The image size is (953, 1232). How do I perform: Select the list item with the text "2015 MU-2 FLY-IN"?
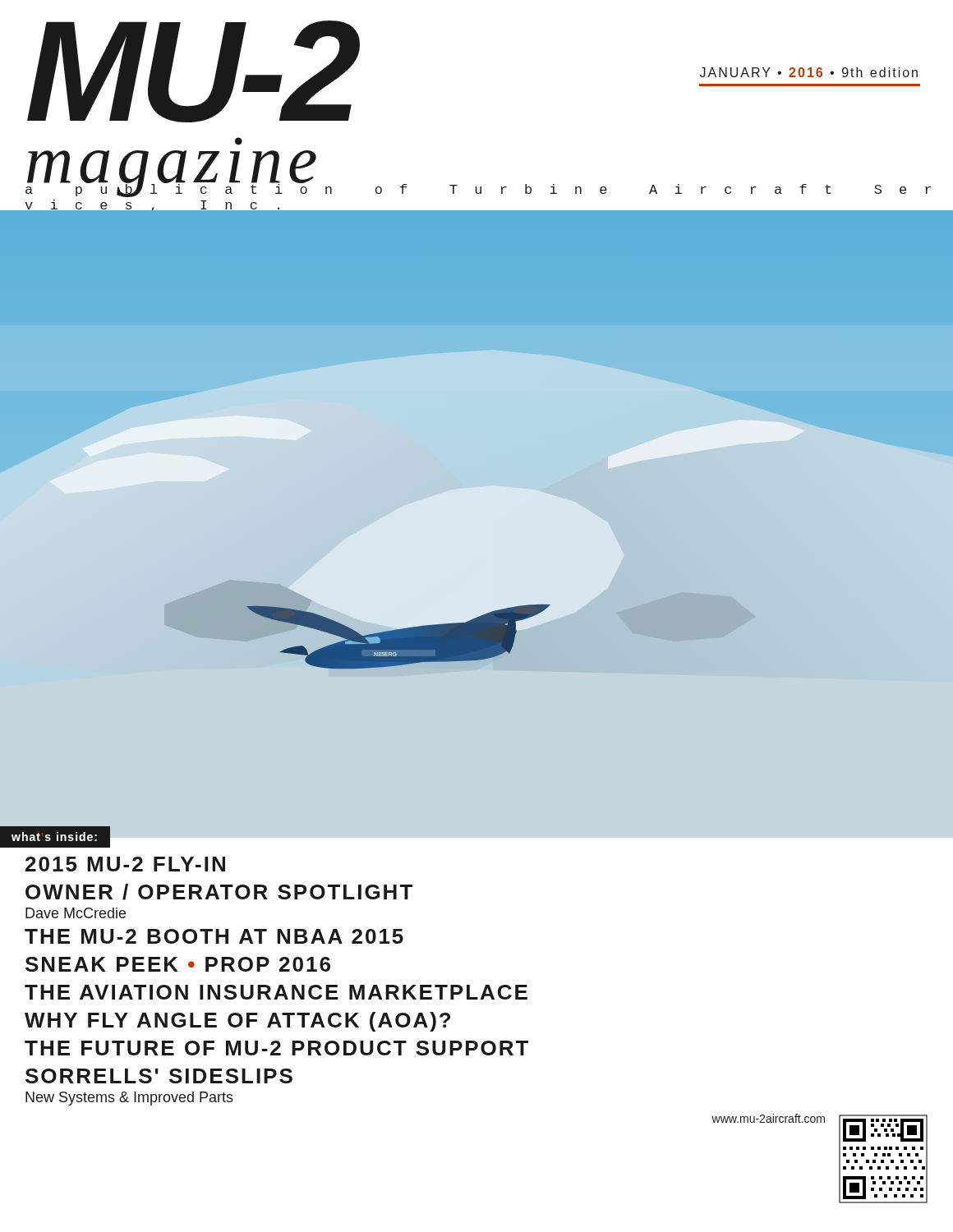click(126, 864)
